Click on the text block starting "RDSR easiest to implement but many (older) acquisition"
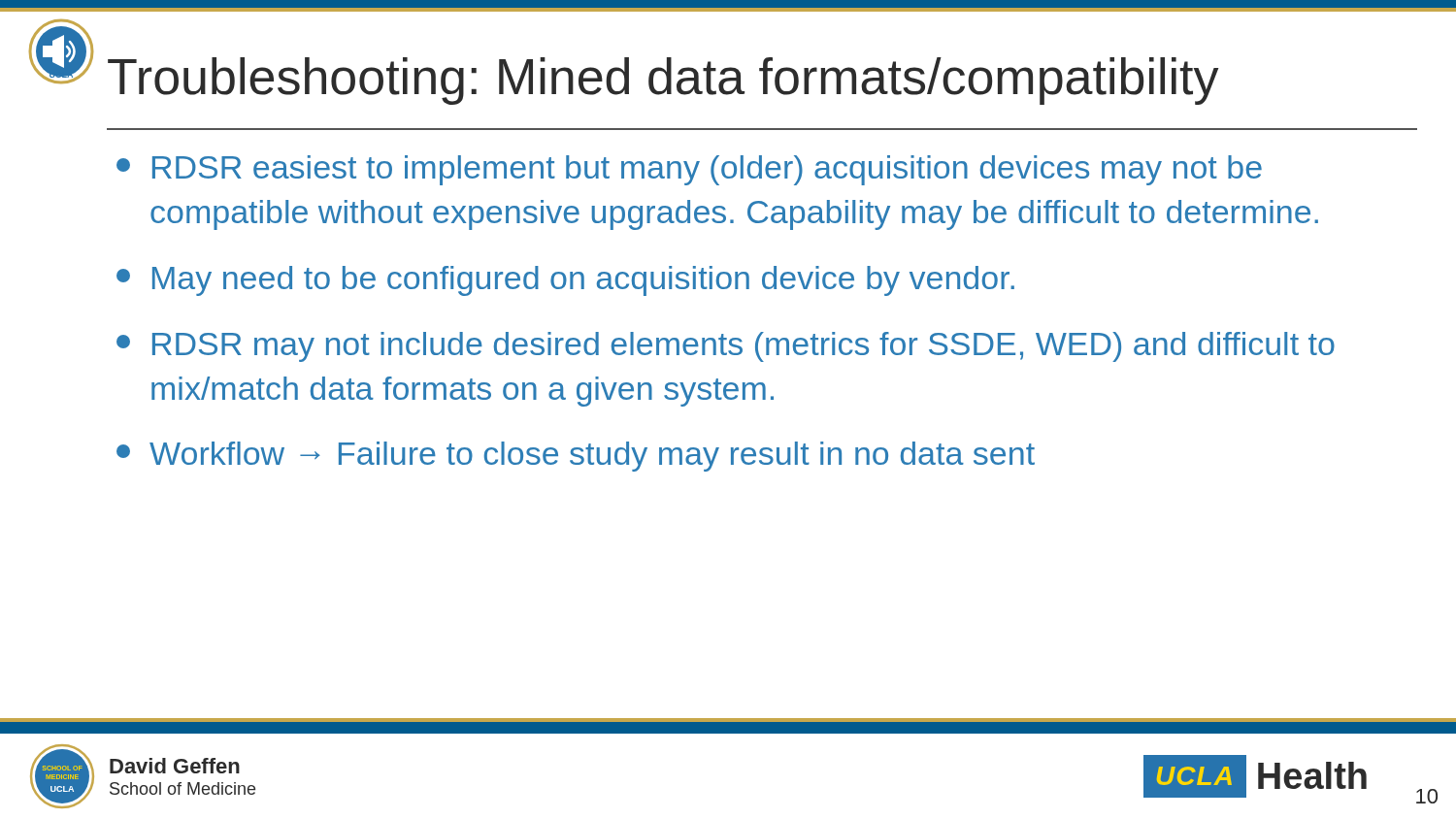The image size is (1456, 819). coord(757,190)
